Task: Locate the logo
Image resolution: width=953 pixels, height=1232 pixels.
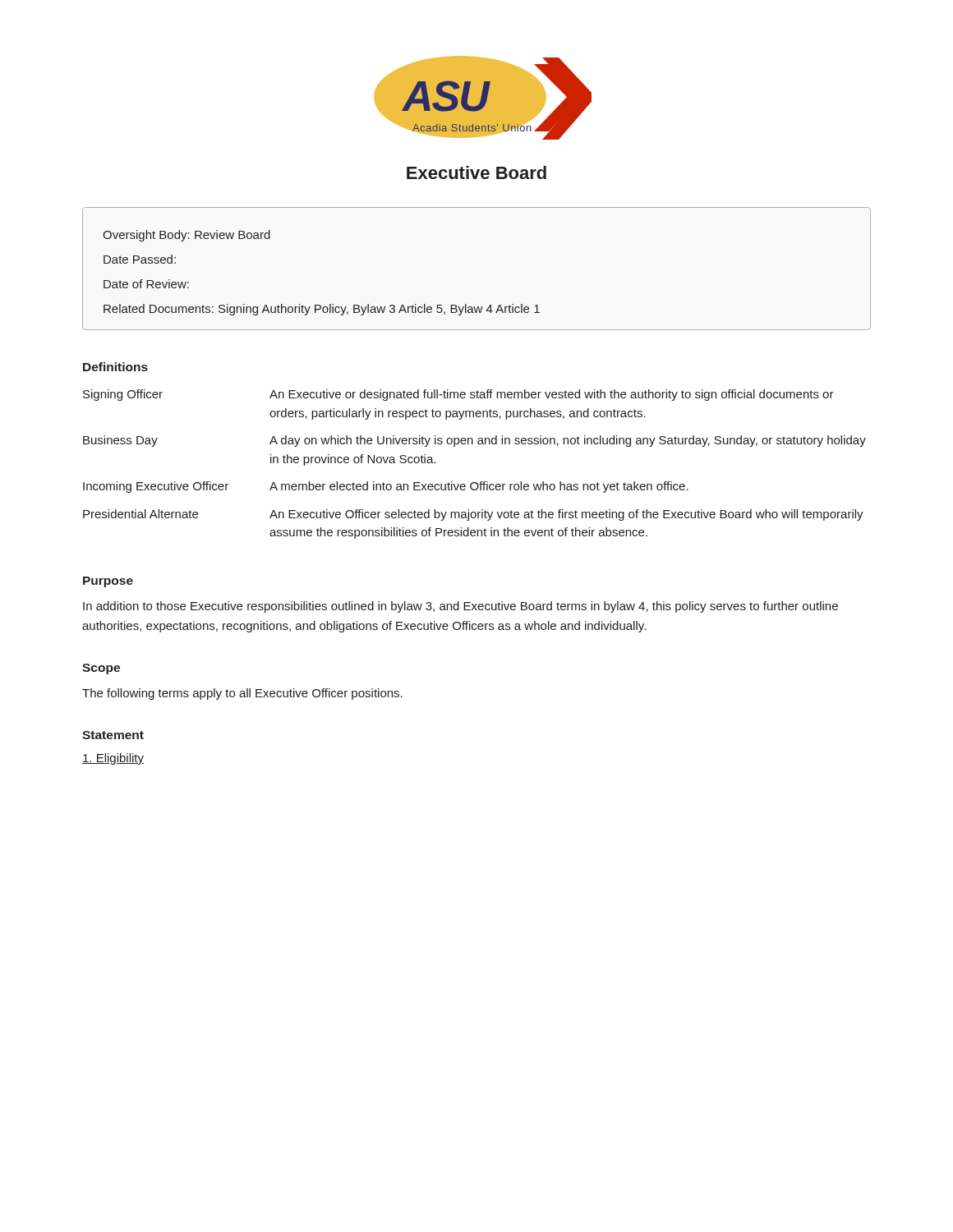Action: tap(476, 99)
